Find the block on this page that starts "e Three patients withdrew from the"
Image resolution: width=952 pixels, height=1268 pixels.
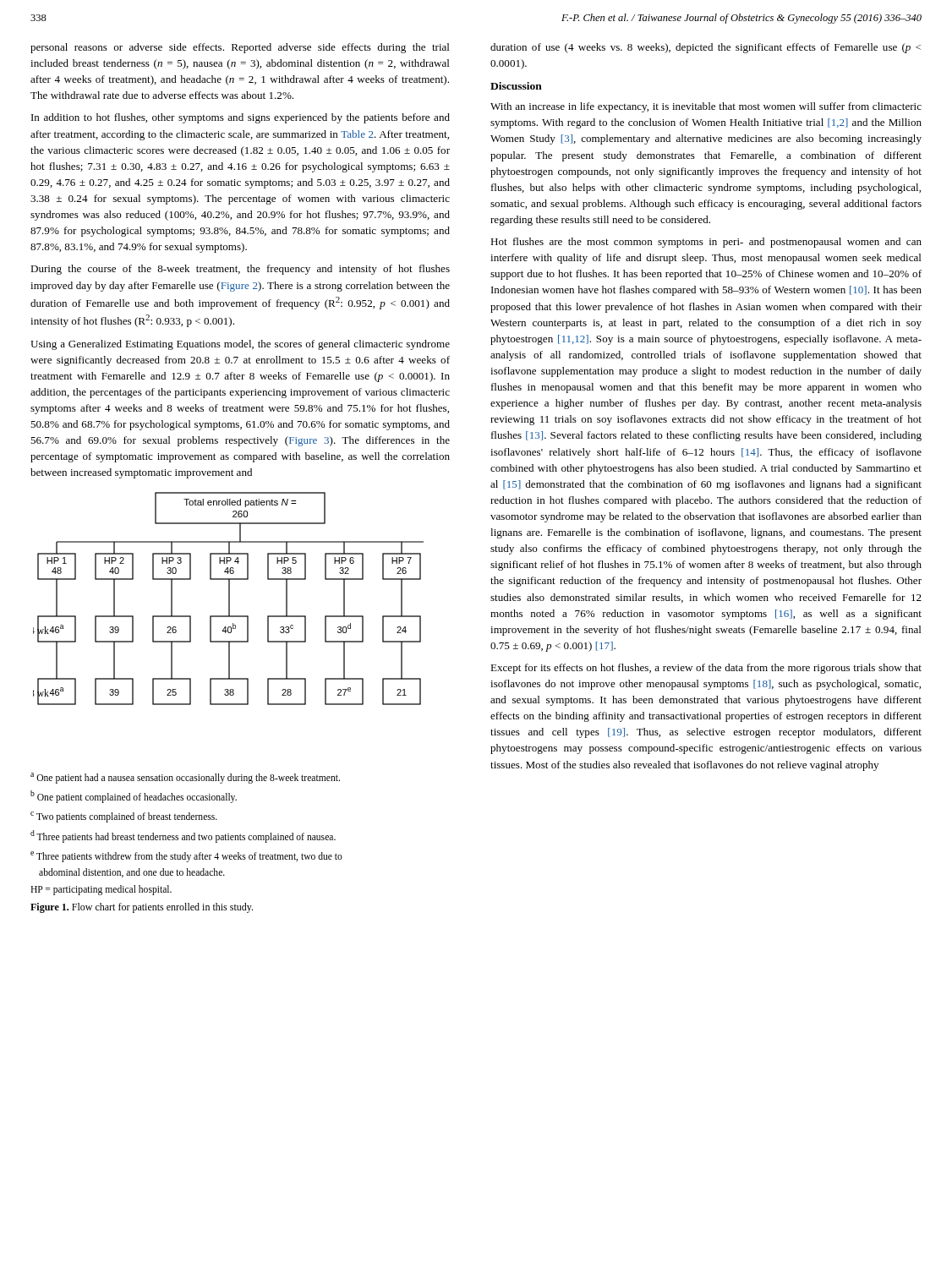click(186, 855)
